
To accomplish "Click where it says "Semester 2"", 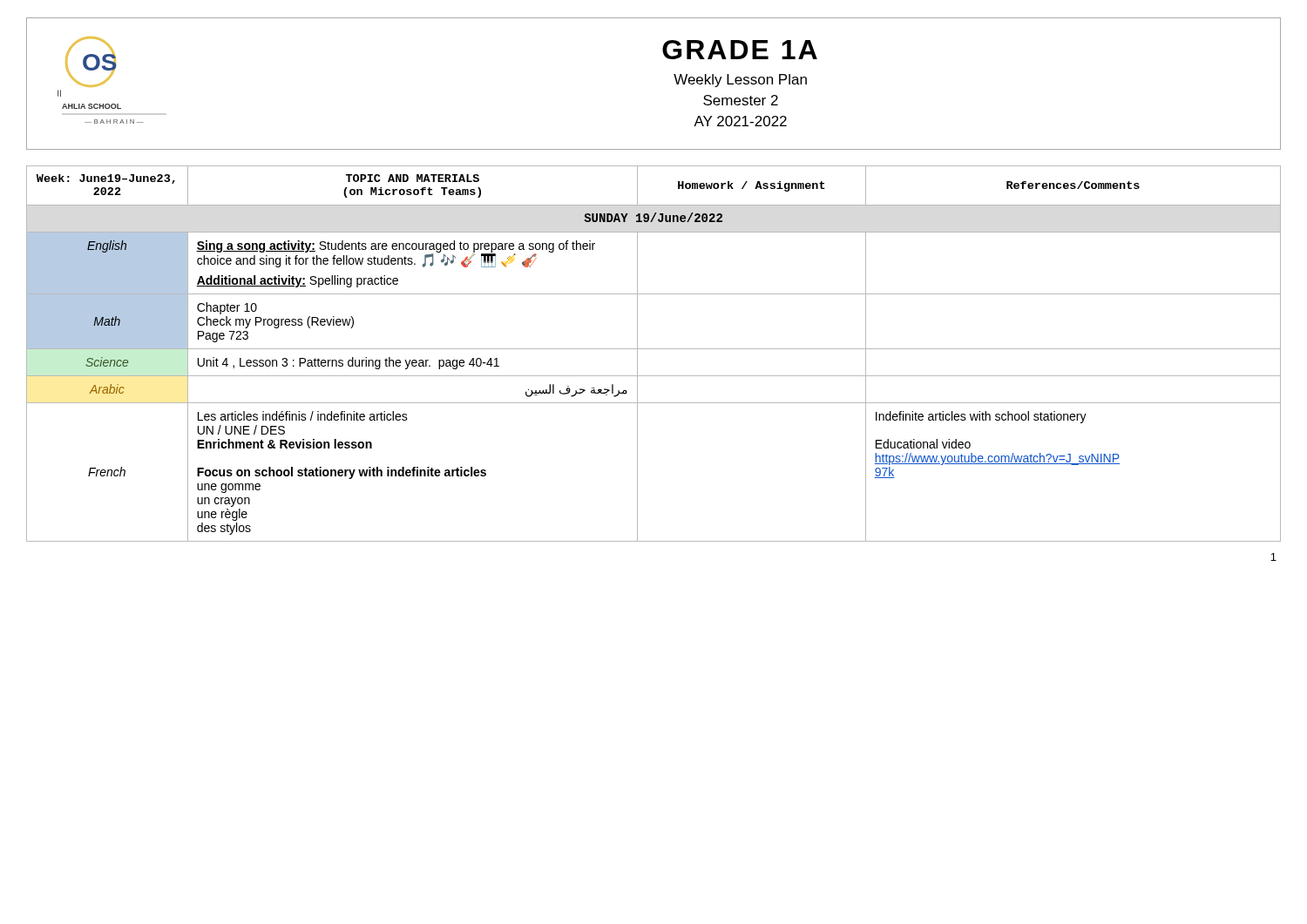I will click(741, 100).
